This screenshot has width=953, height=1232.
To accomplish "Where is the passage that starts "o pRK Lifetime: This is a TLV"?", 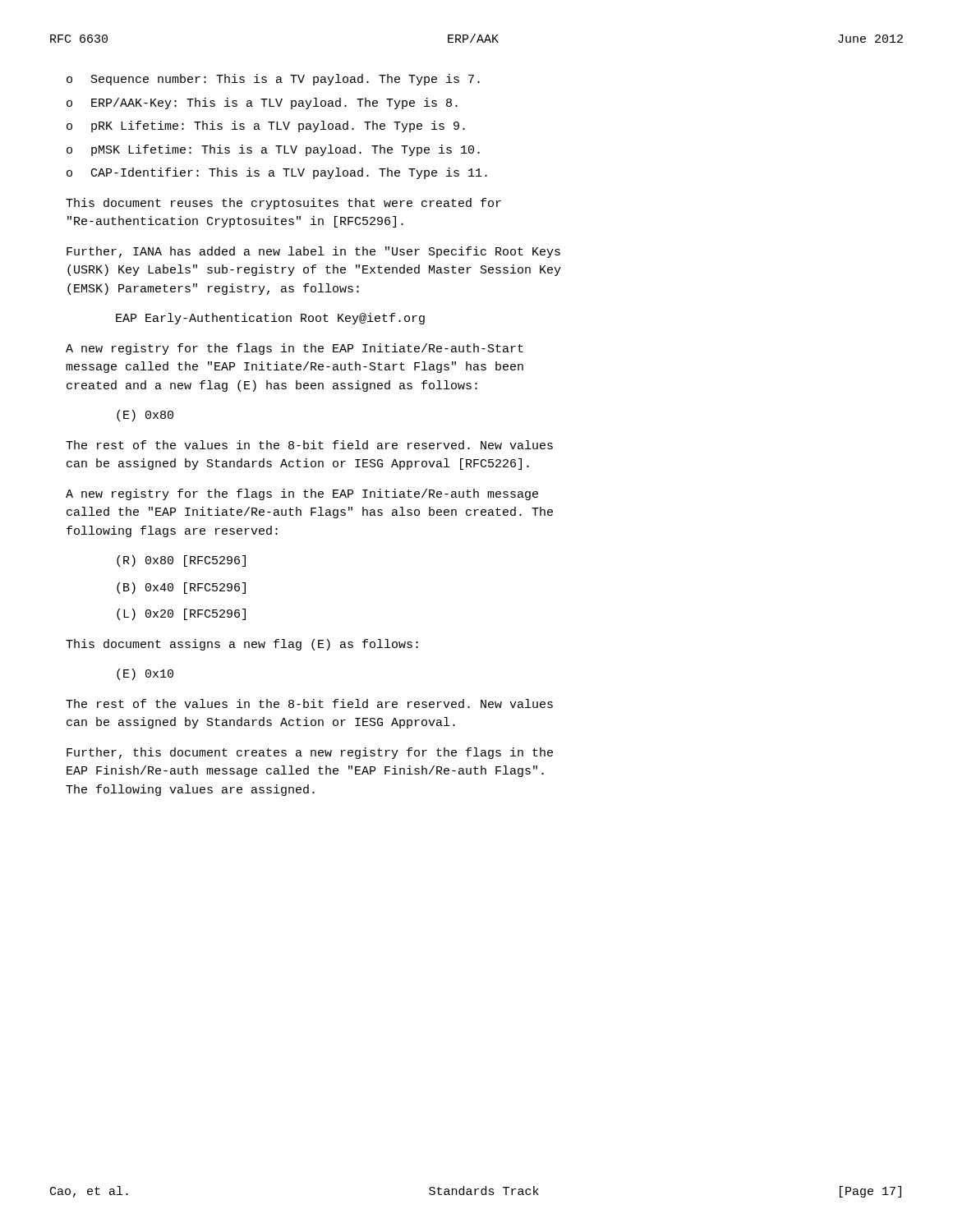I will coord(277,126).
